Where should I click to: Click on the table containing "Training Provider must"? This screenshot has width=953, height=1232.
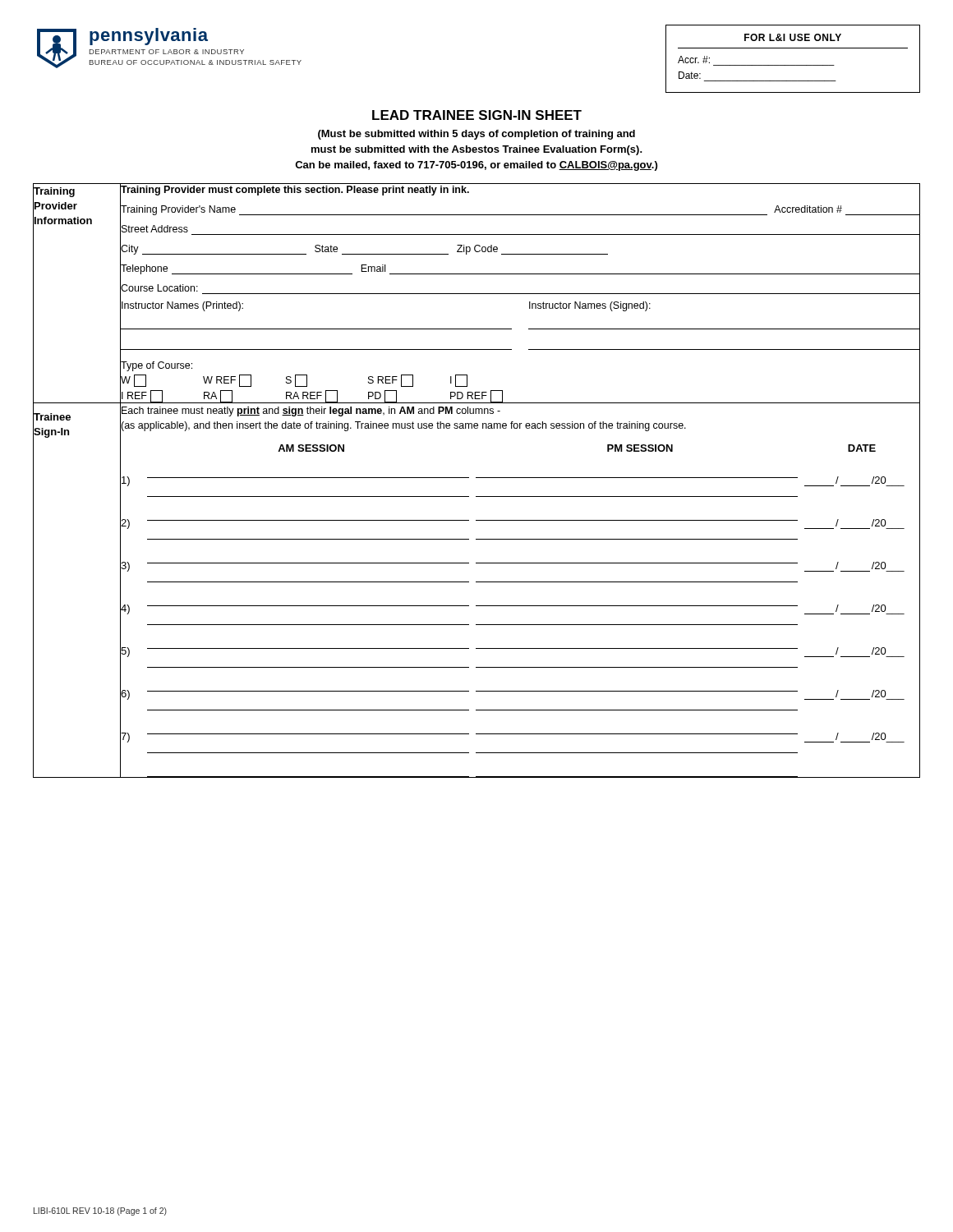[520, 293]
